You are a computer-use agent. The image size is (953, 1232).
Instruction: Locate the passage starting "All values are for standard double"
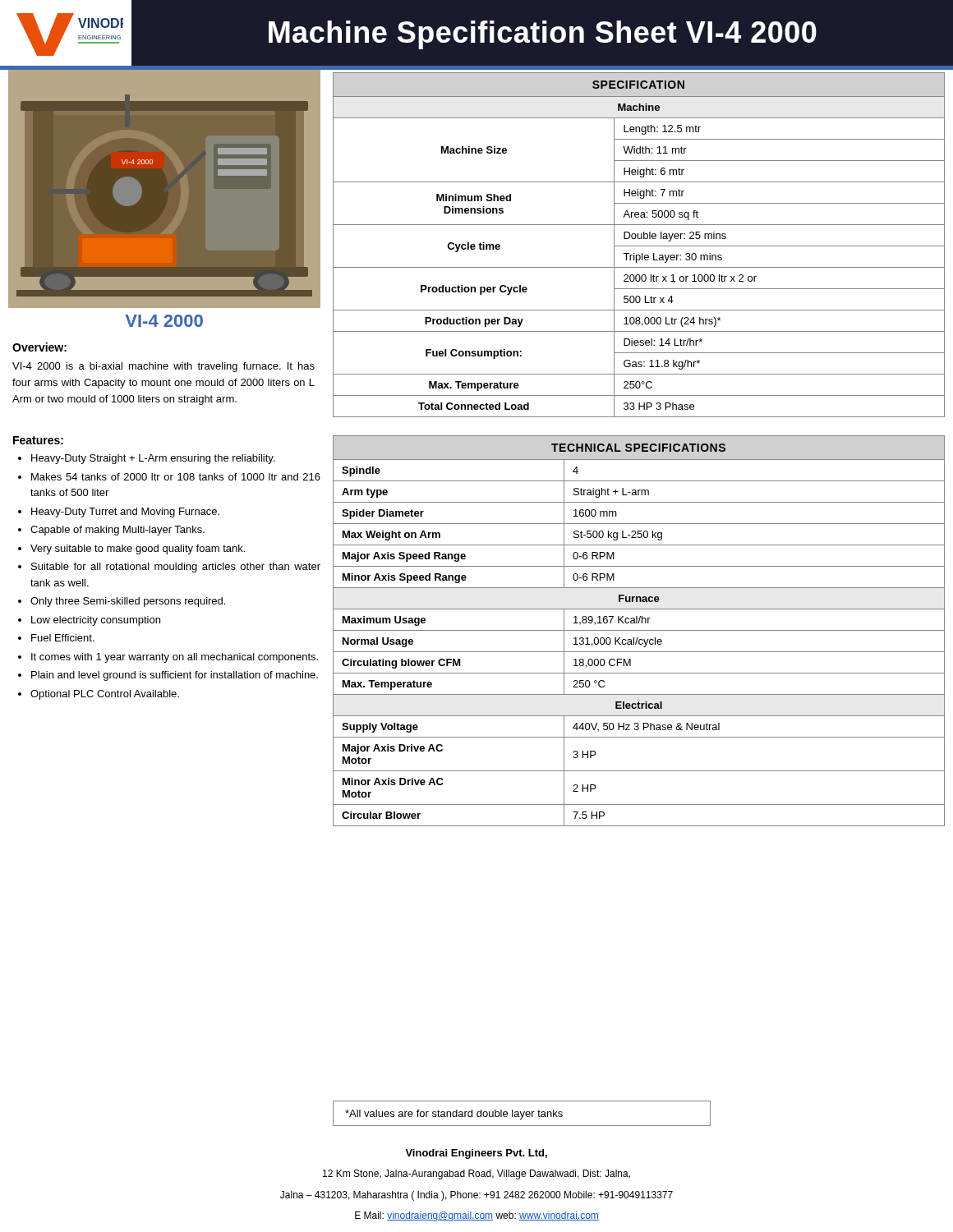[x=454, y=1113]
